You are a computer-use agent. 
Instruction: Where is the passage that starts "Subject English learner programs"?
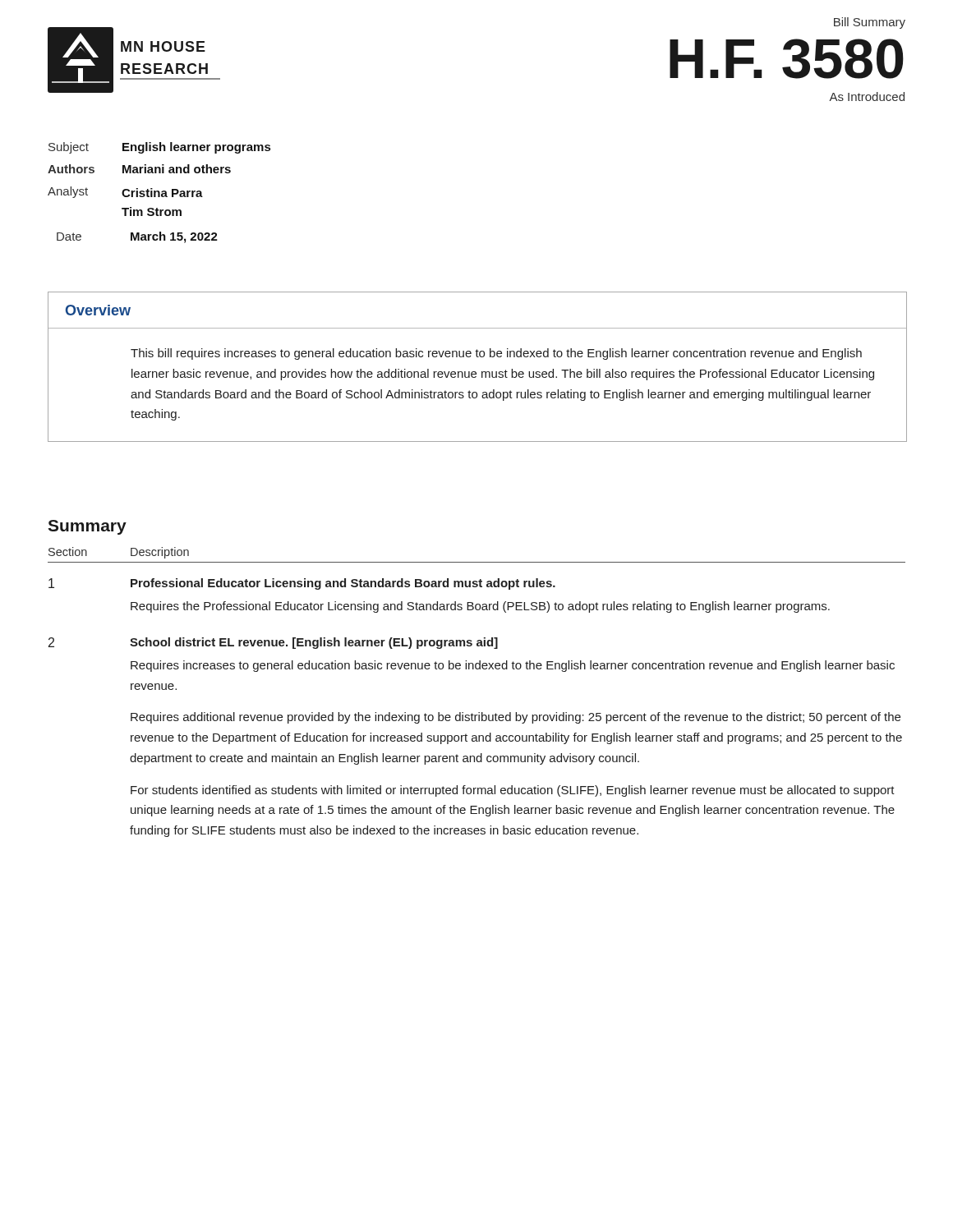tap(159, 148)
